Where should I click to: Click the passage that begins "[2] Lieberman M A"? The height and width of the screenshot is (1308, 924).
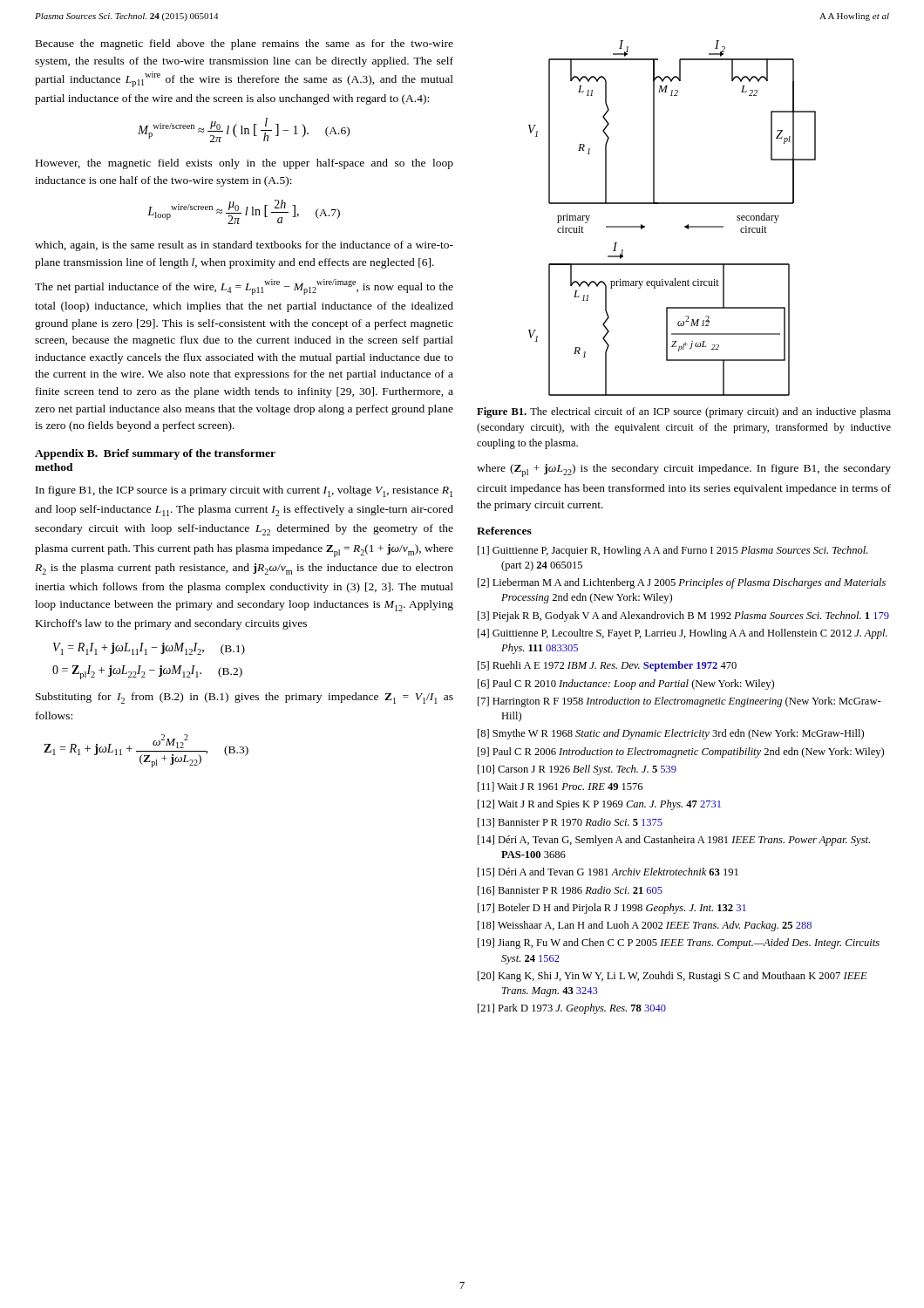tap(681, 590)
